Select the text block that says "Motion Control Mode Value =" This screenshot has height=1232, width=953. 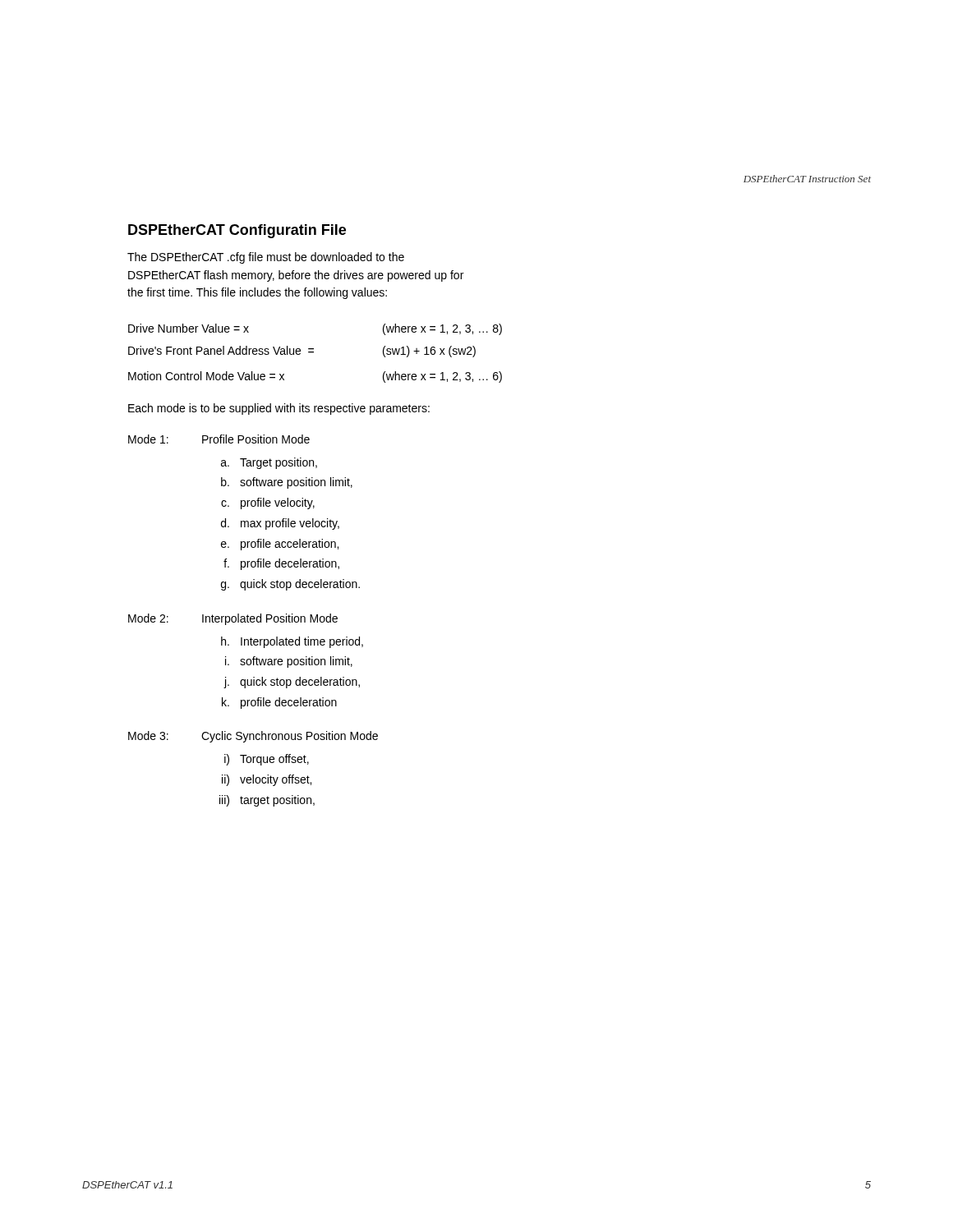point(481,377)
